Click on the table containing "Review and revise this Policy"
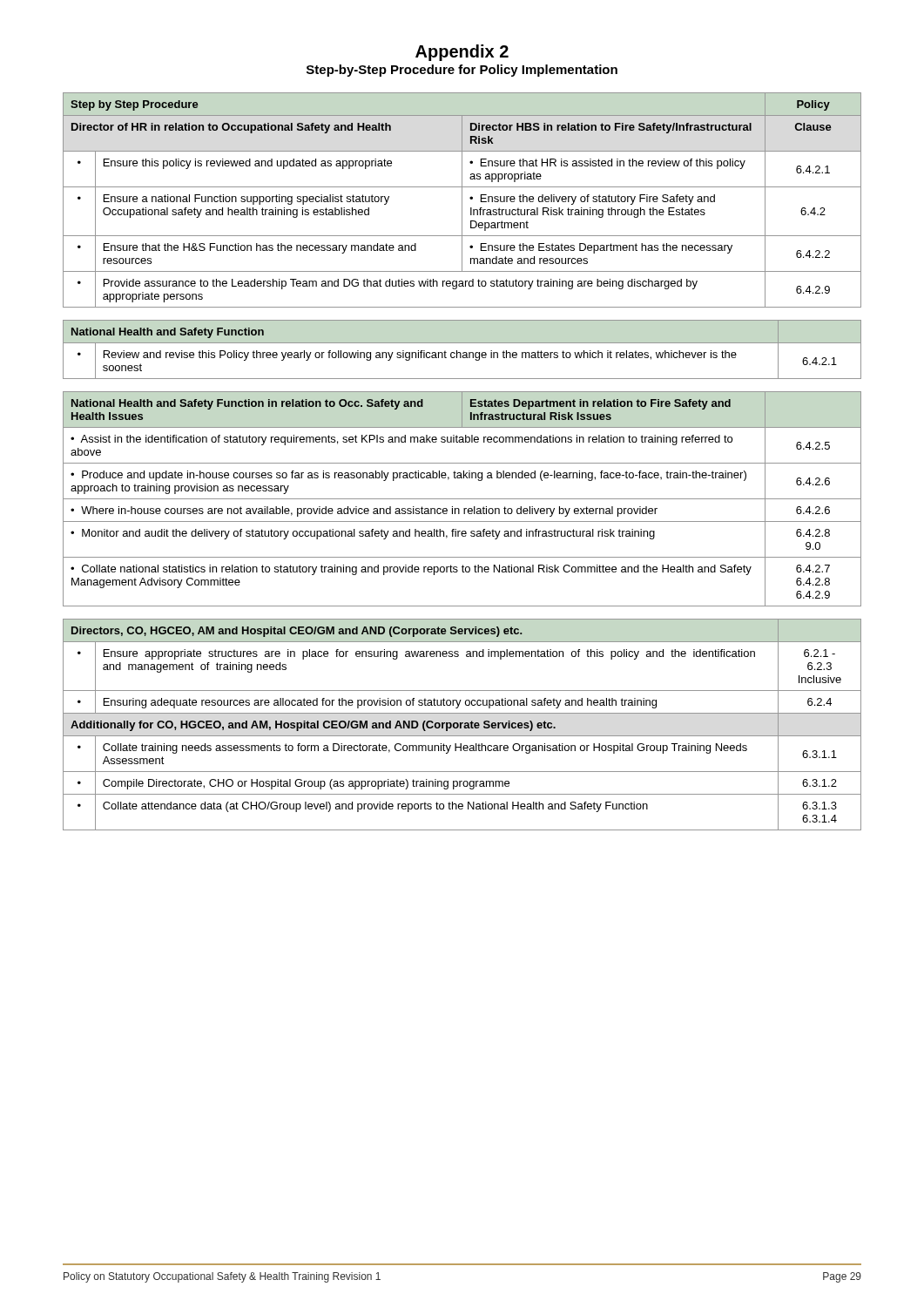924x1307 pixels. [x=462, y=349]
